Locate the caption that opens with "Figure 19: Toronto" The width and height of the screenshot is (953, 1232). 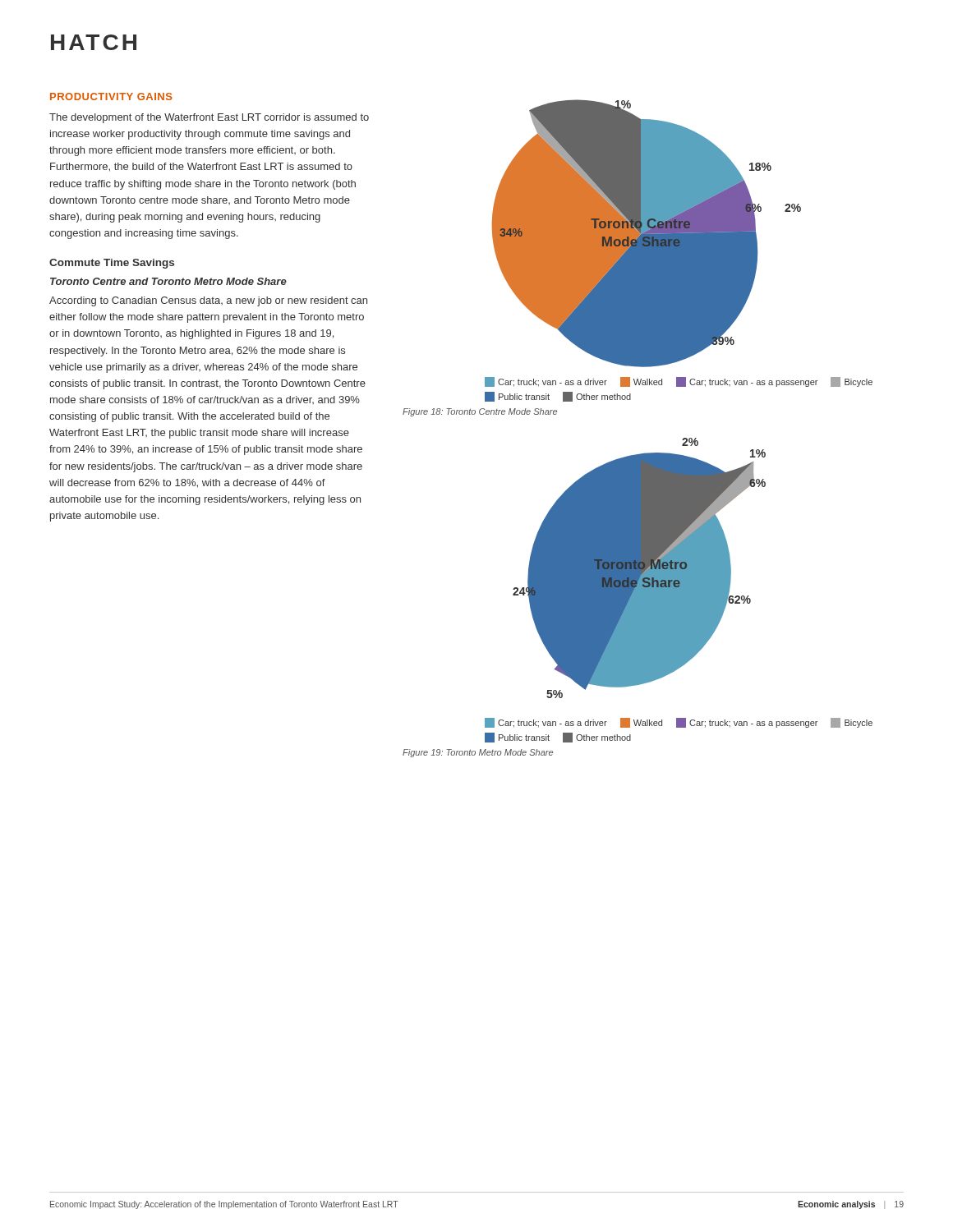tap(478, 752)
